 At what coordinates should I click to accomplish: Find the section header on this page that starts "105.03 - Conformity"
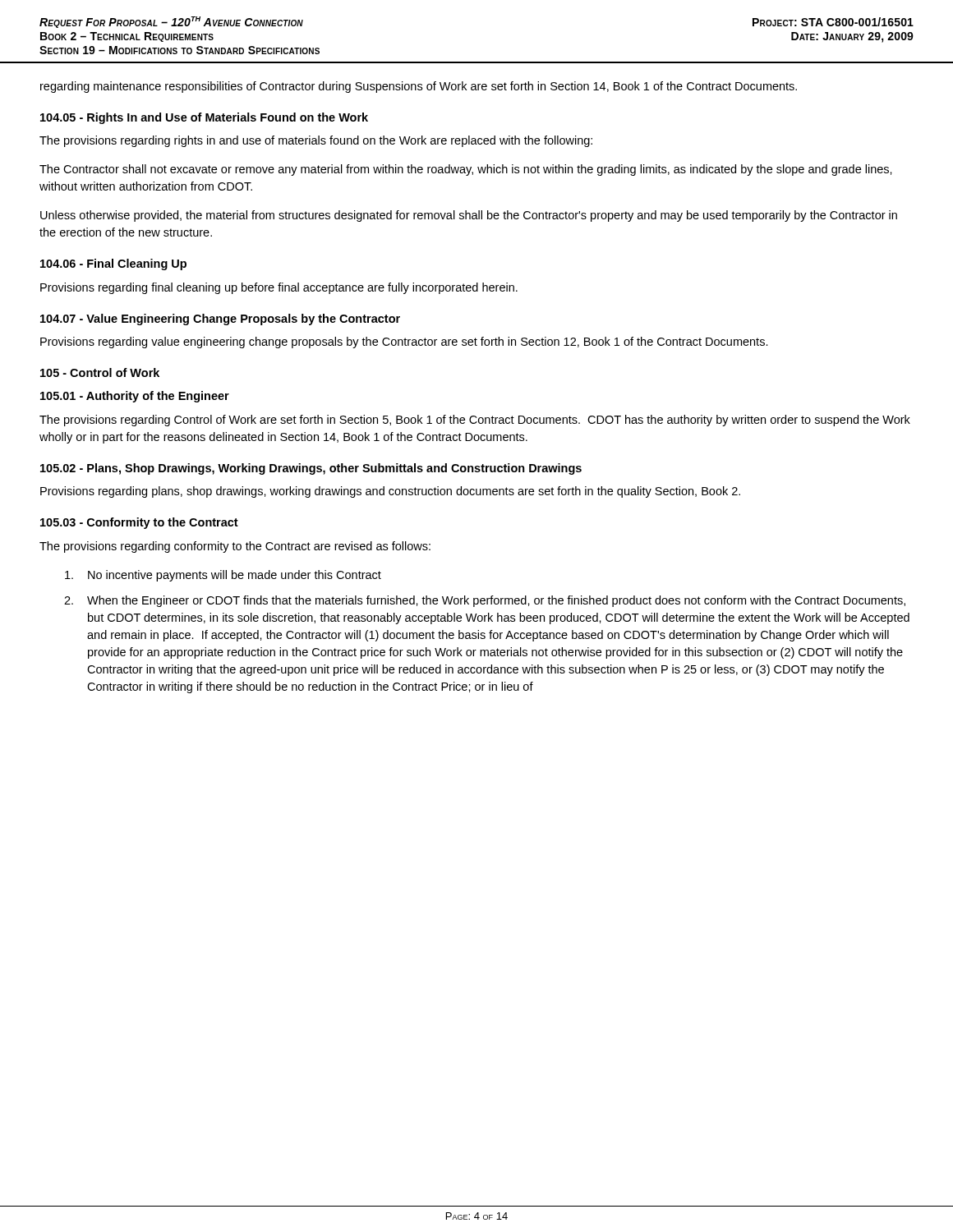pos(139,523)
